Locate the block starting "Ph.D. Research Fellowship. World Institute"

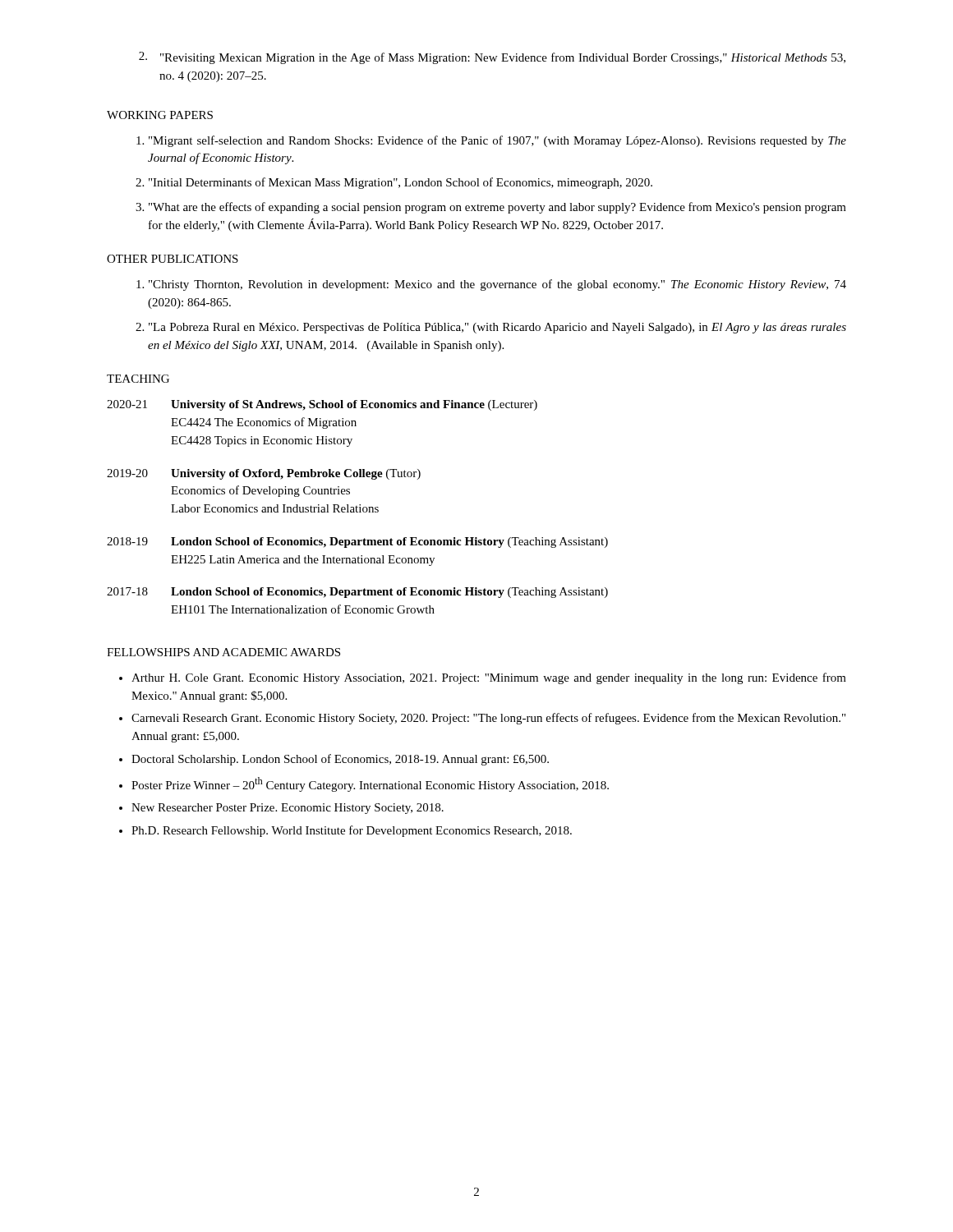point(352,830)
